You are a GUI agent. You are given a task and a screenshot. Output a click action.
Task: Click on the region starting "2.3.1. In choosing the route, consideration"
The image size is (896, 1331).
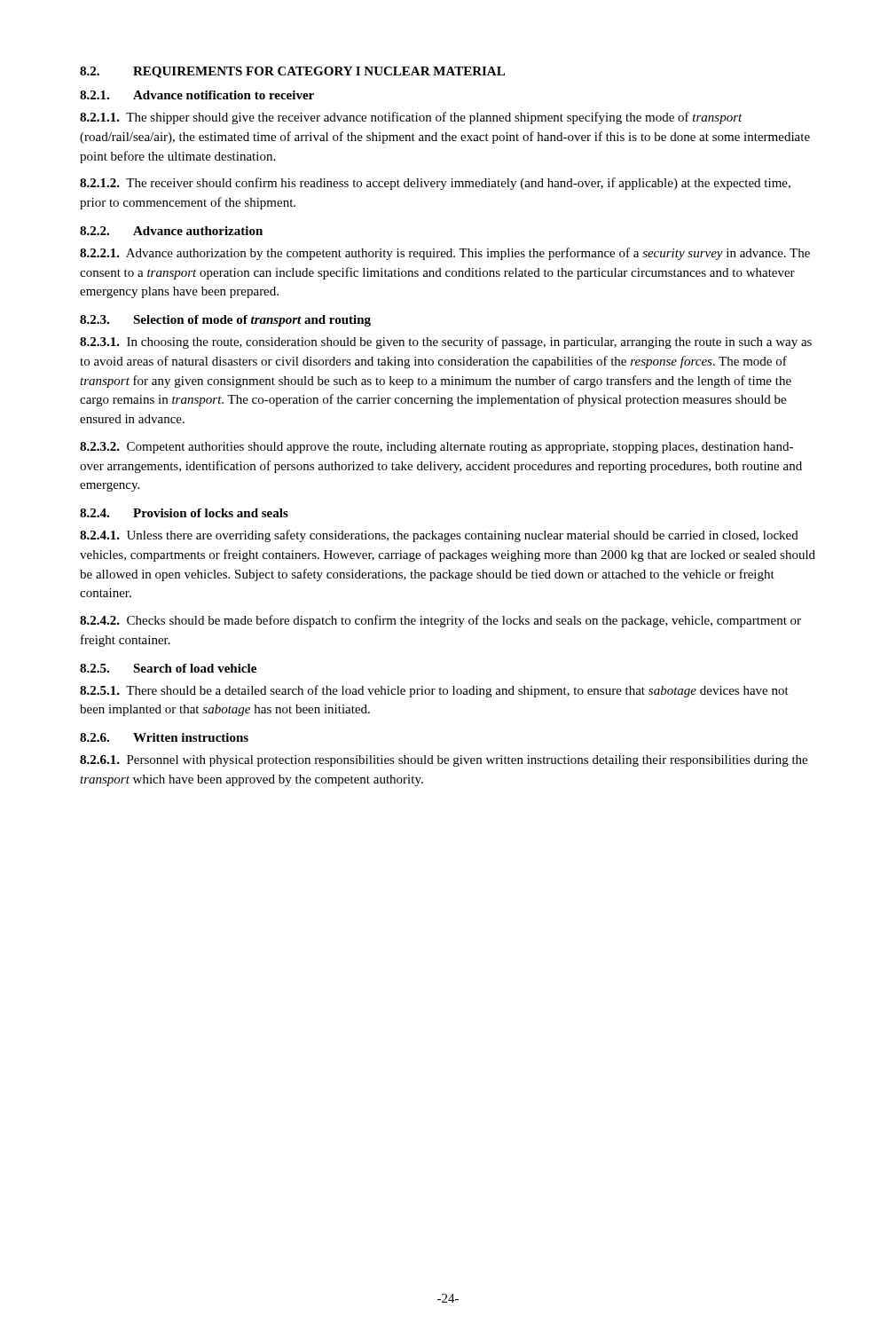click(446, 380)
